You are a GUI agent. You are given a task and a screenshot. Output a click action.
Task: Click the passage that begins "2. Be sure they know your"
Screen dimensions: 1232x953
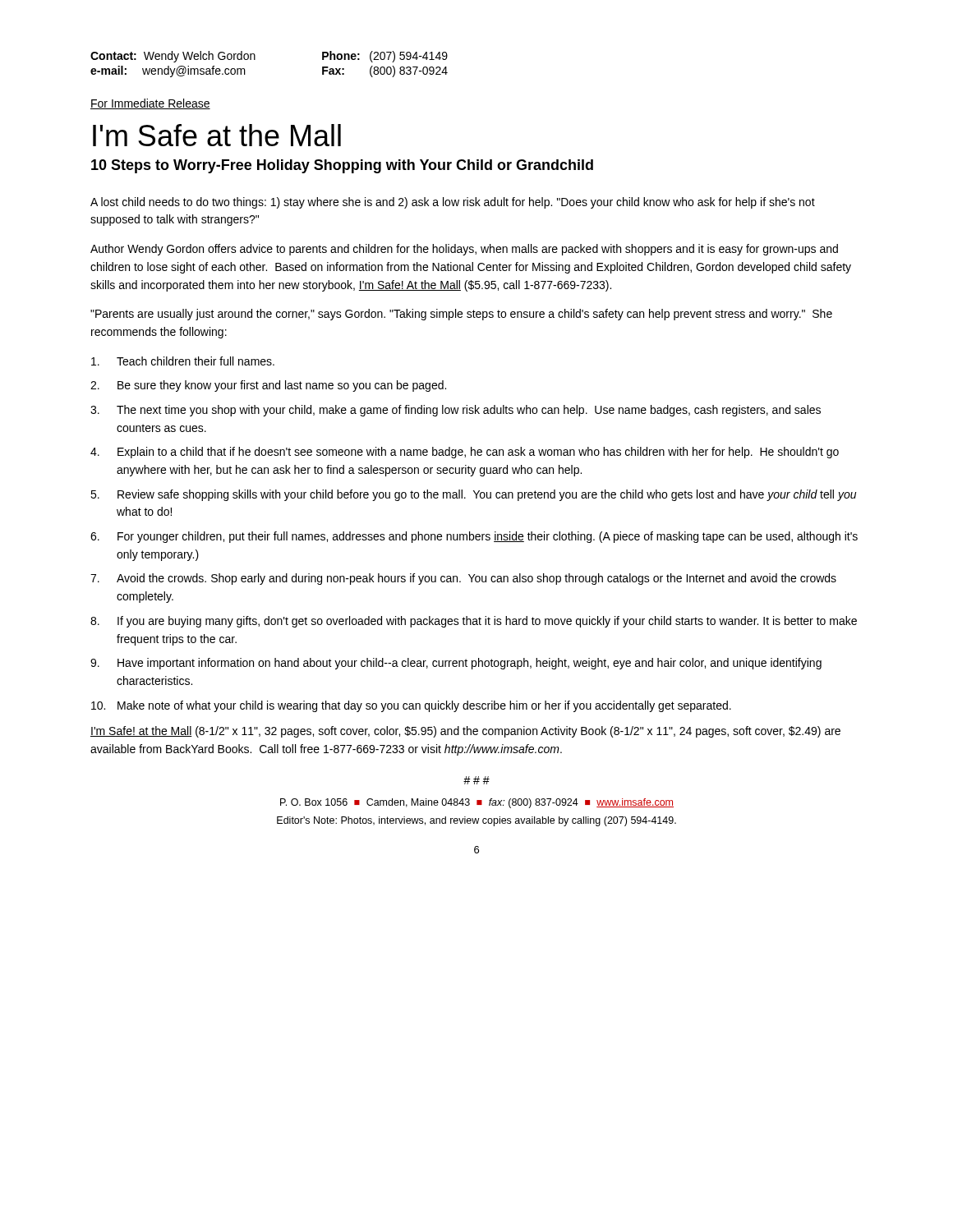pyautogui.click(x=268, y=386)
